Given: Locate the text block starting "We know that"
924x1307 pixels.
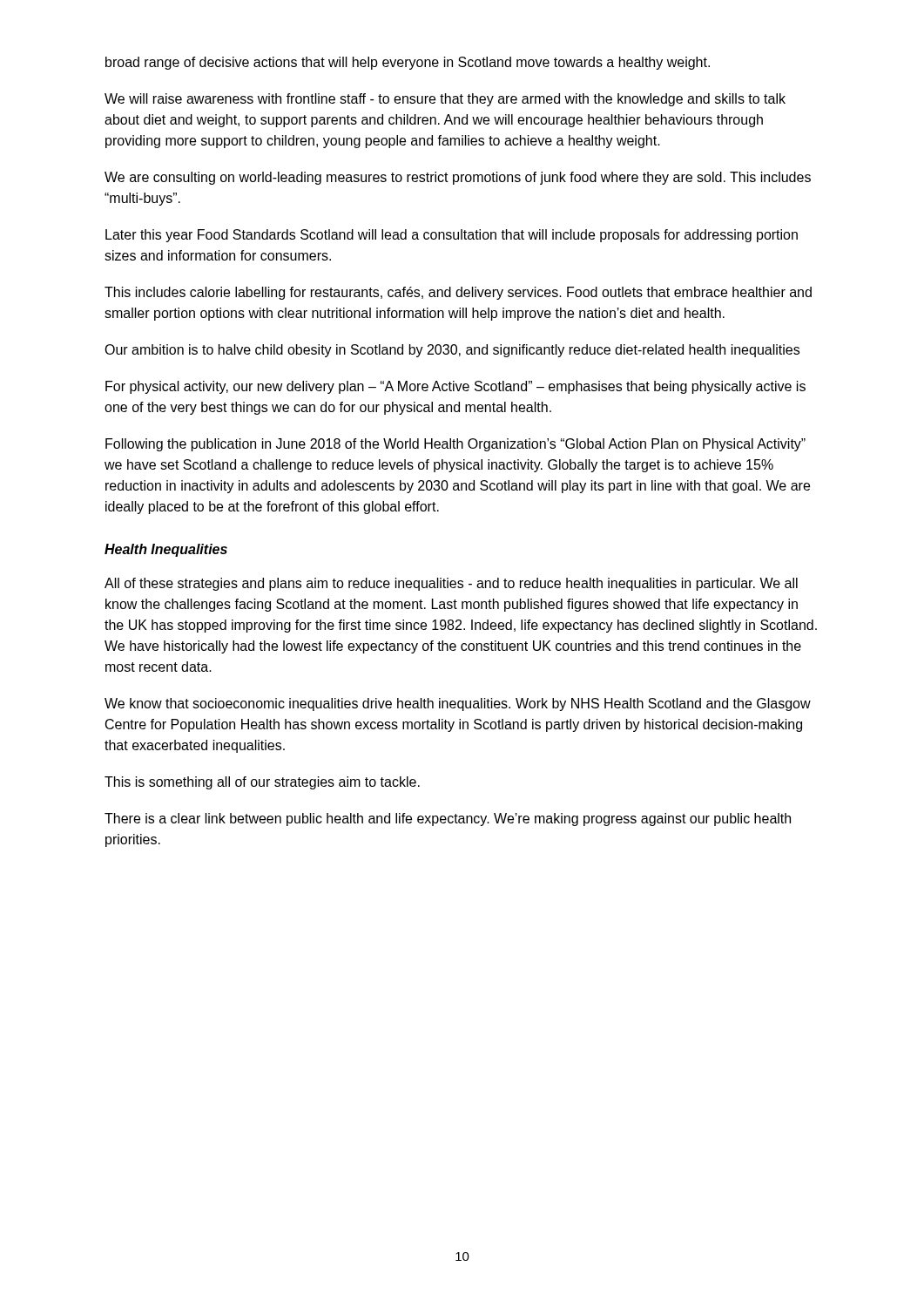Looking at the screenshot, I should click(457, 725).
